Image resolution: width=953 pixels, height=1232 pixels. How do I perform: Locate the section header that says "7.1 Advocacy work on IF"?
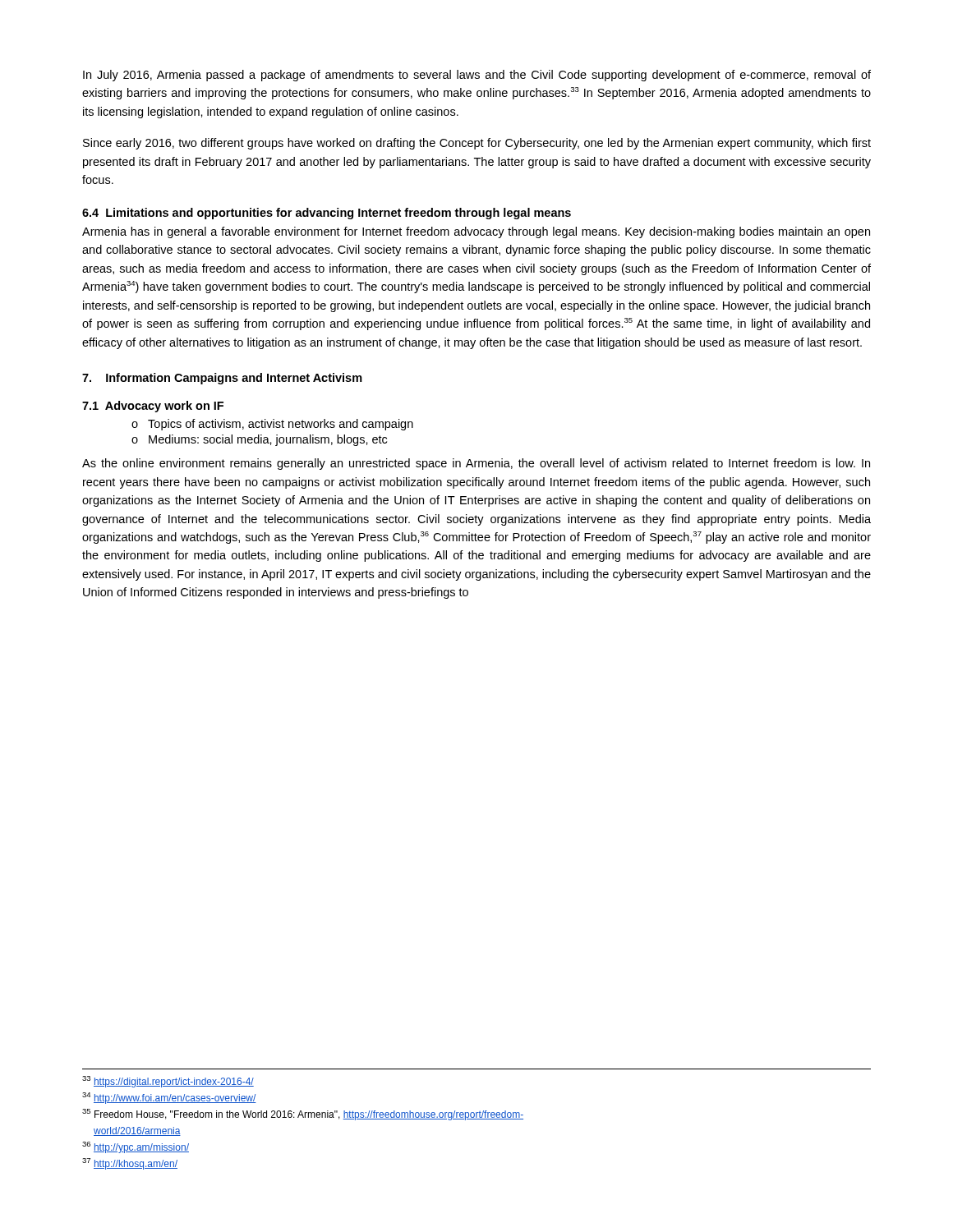coord(153,406)
